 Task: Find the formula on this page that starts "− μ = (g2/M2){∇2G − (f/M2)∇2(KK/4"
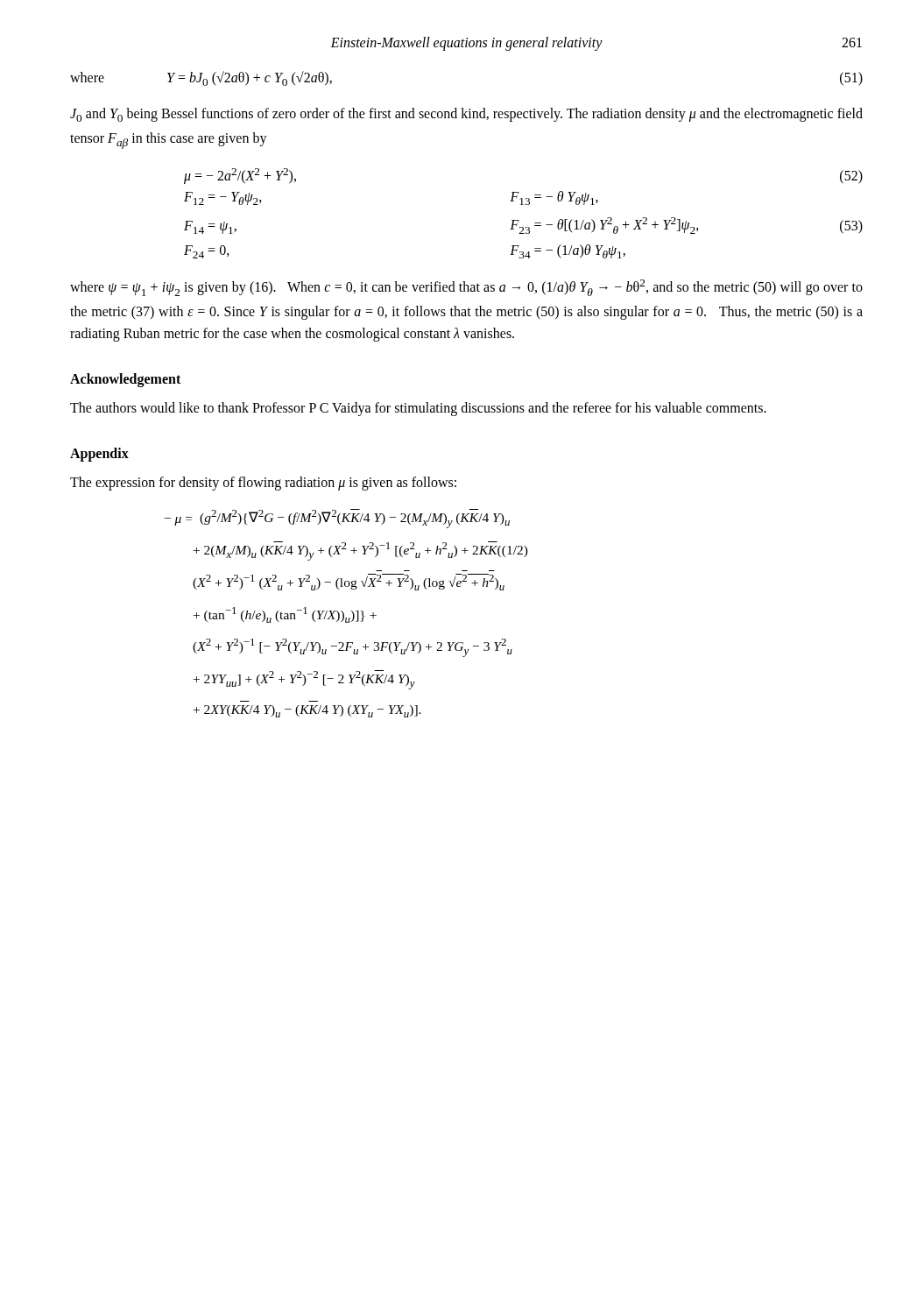(x=337, y=519)
